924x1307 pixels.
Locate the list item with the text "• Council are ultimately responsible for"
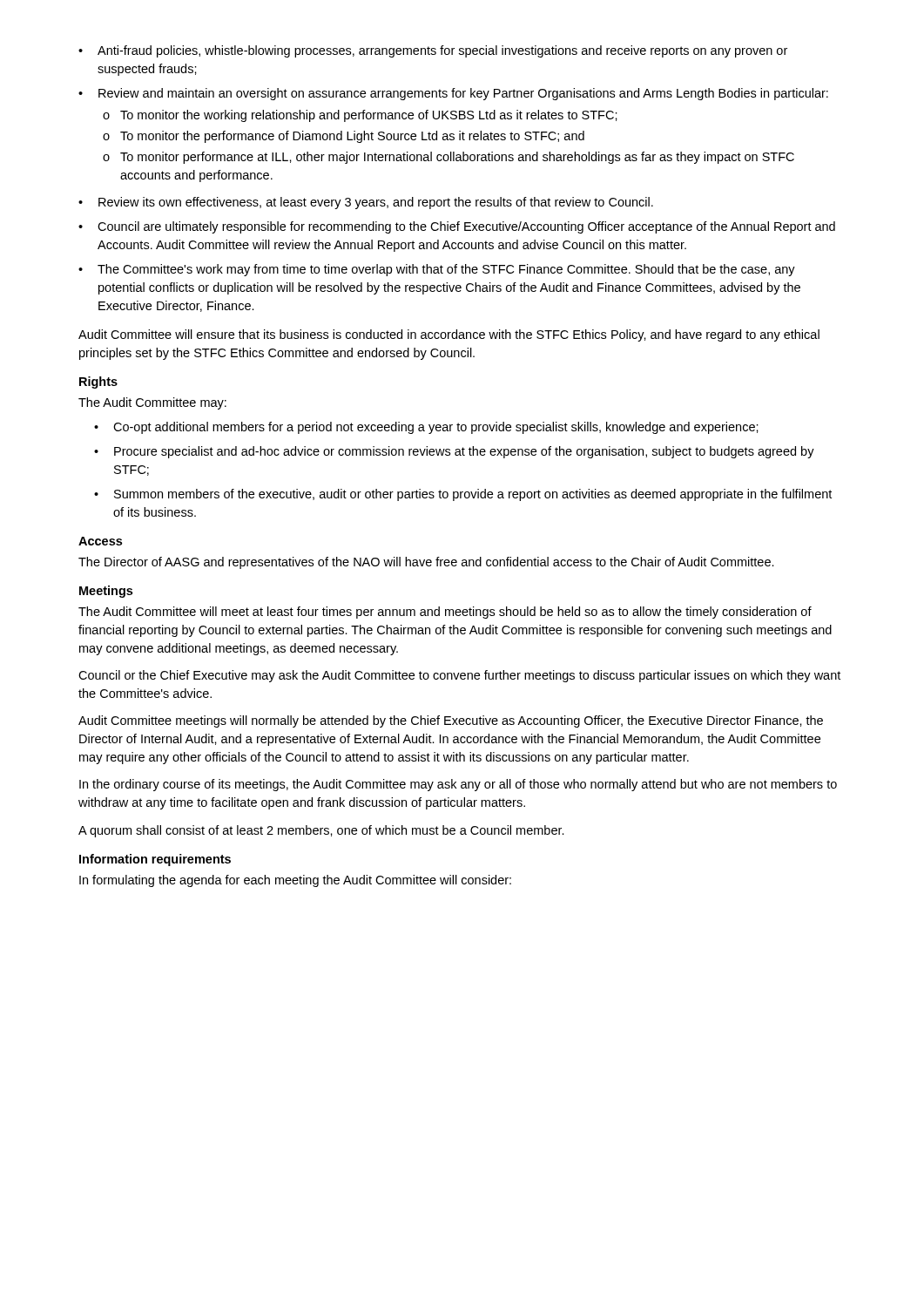462,236
